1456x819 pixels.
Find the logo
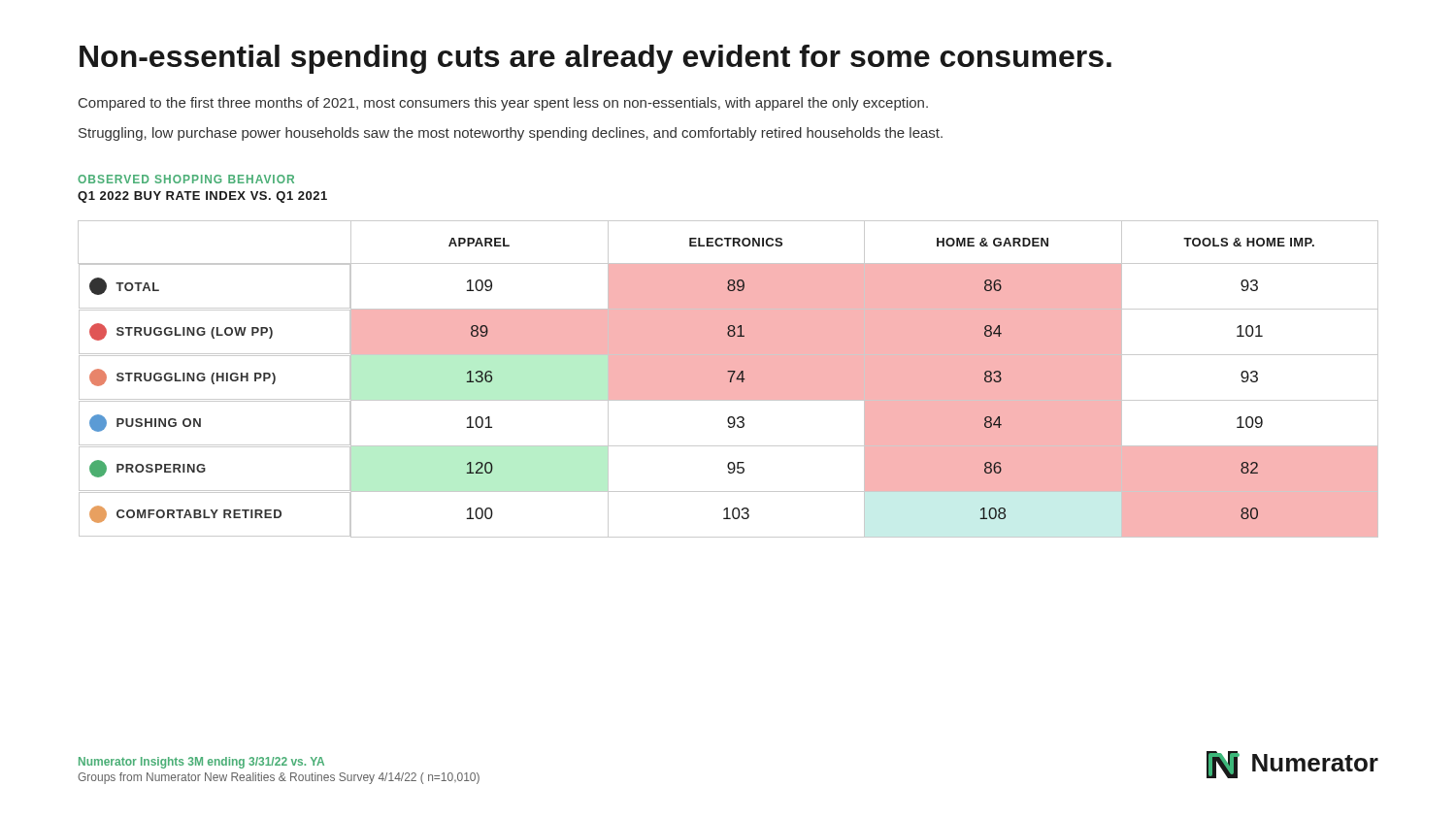[x=1289, y=763]
